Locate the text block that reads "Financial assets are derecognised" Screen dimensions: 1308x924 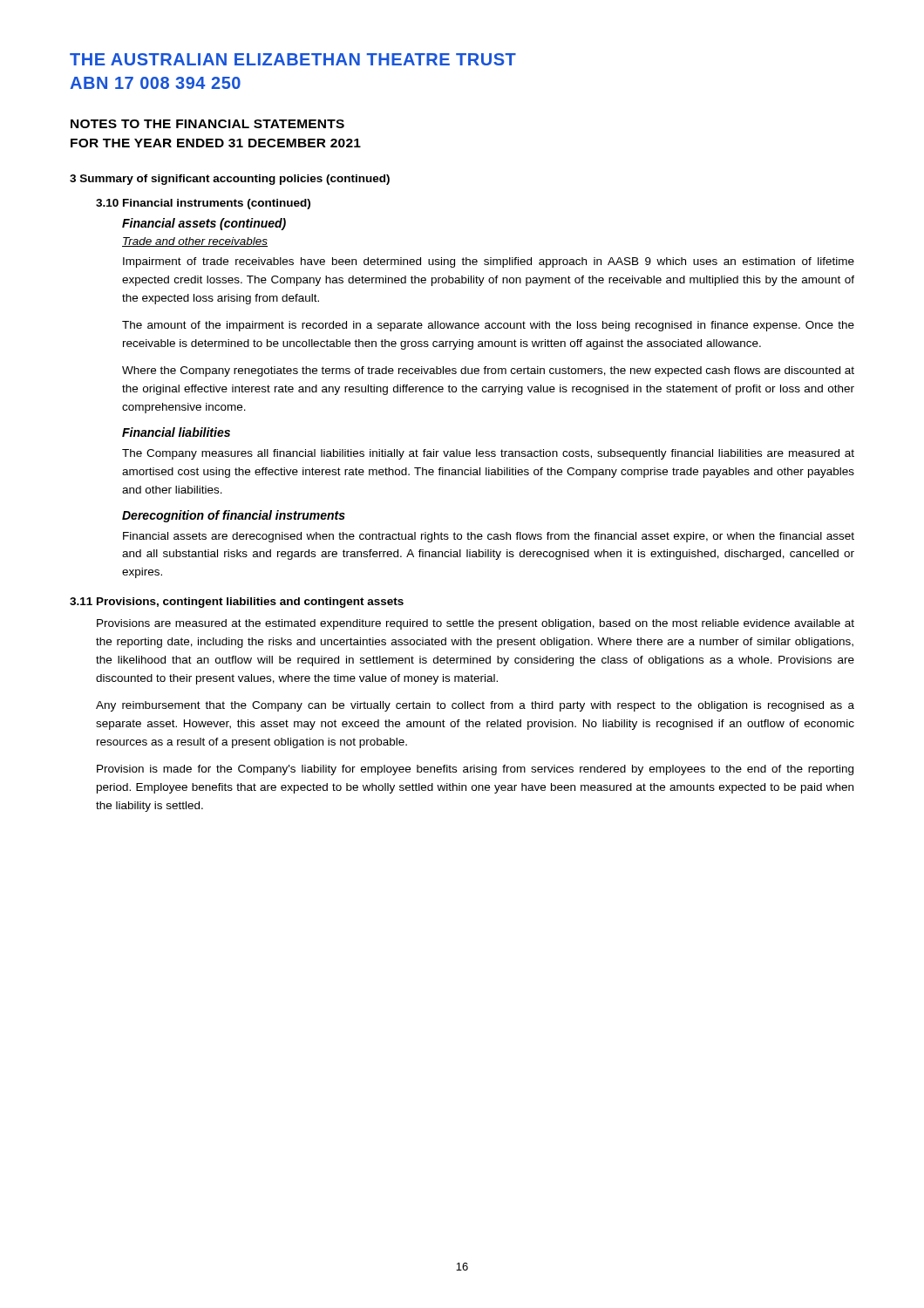pos(488,554)
